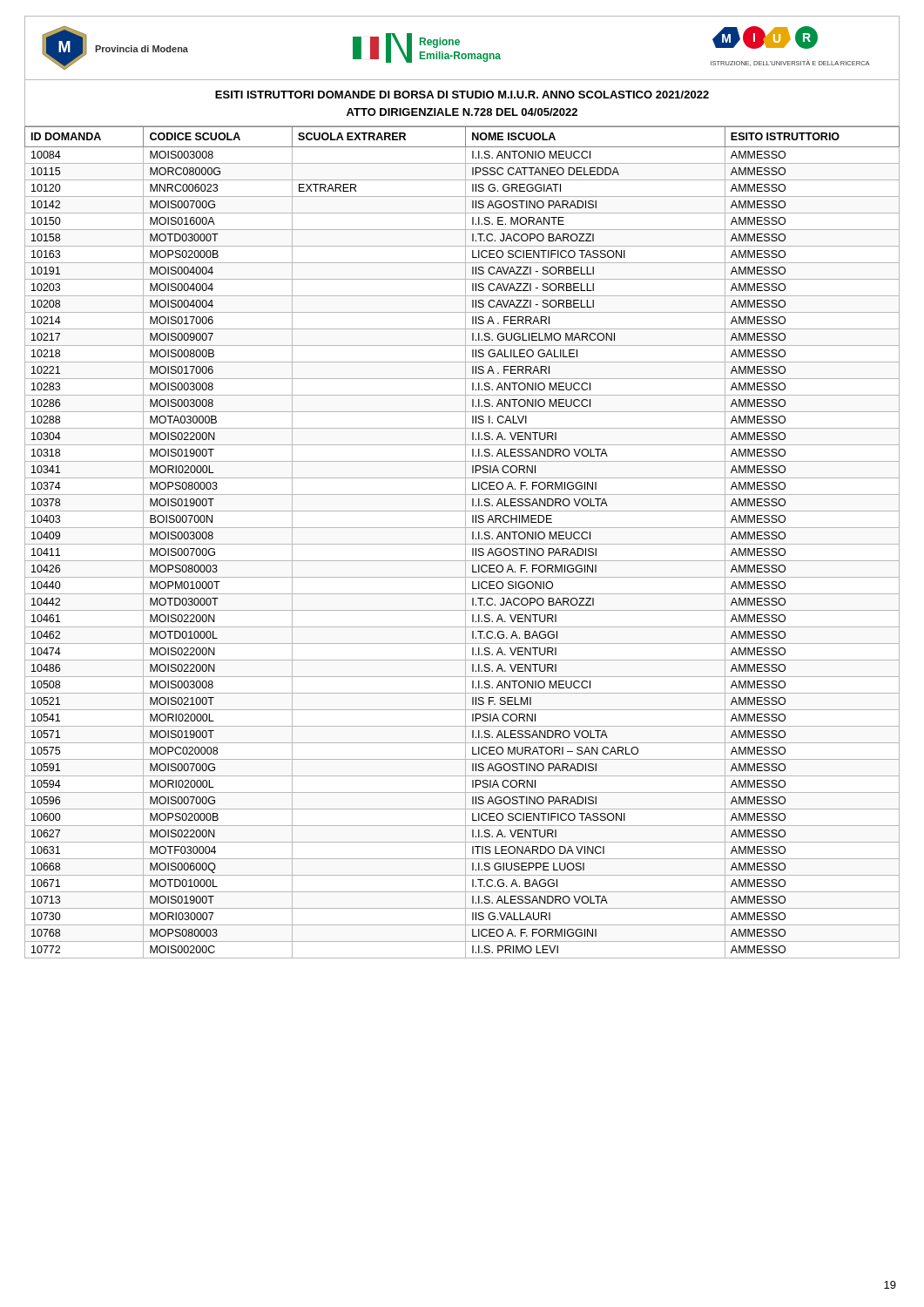Image resolution: width=924 pixels, height=1307 pixels.
Task: Locate the block starting "ESITI ISTRUTTORI DOMANDE DI BORSA DI STUDIO M.I.U.R."
Action: click(x=462, y=103)
